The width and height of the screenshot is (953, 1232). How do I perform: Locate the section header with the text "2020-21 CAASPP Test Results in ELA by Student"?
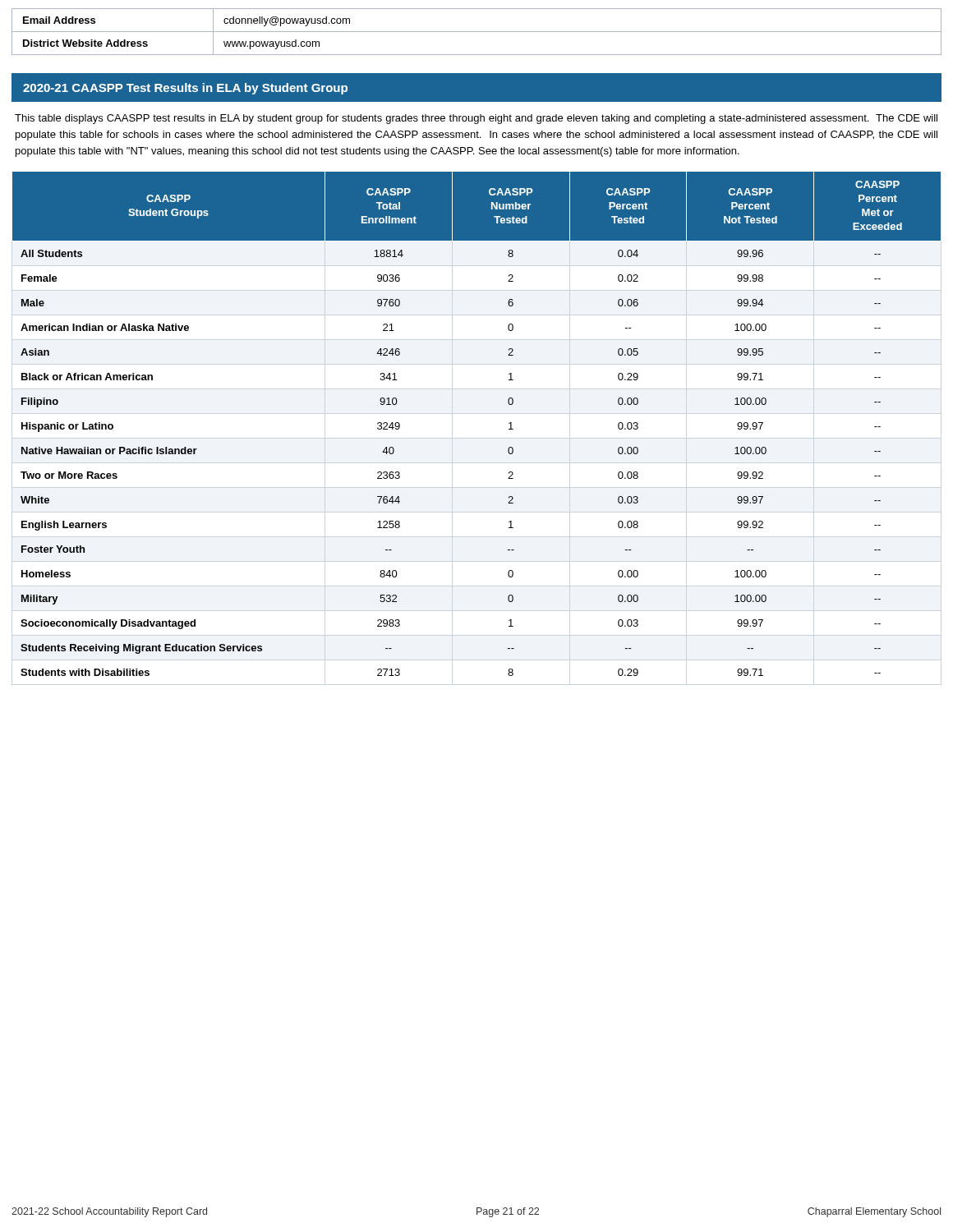(186, 87)
